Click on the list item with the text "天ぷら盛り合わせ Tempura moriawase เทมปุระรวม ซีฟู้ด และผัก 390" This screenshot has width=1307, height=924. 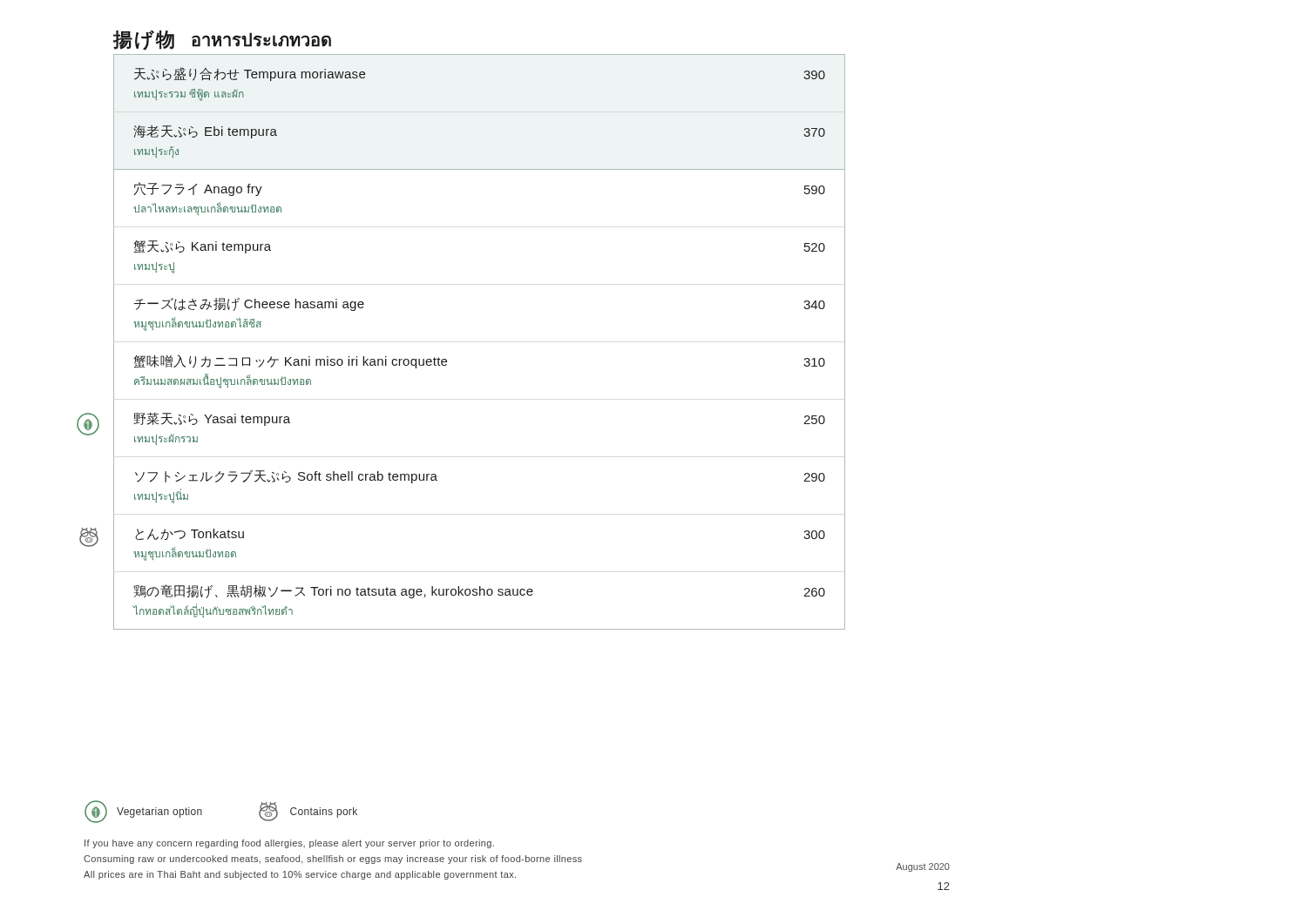(251, 74)
